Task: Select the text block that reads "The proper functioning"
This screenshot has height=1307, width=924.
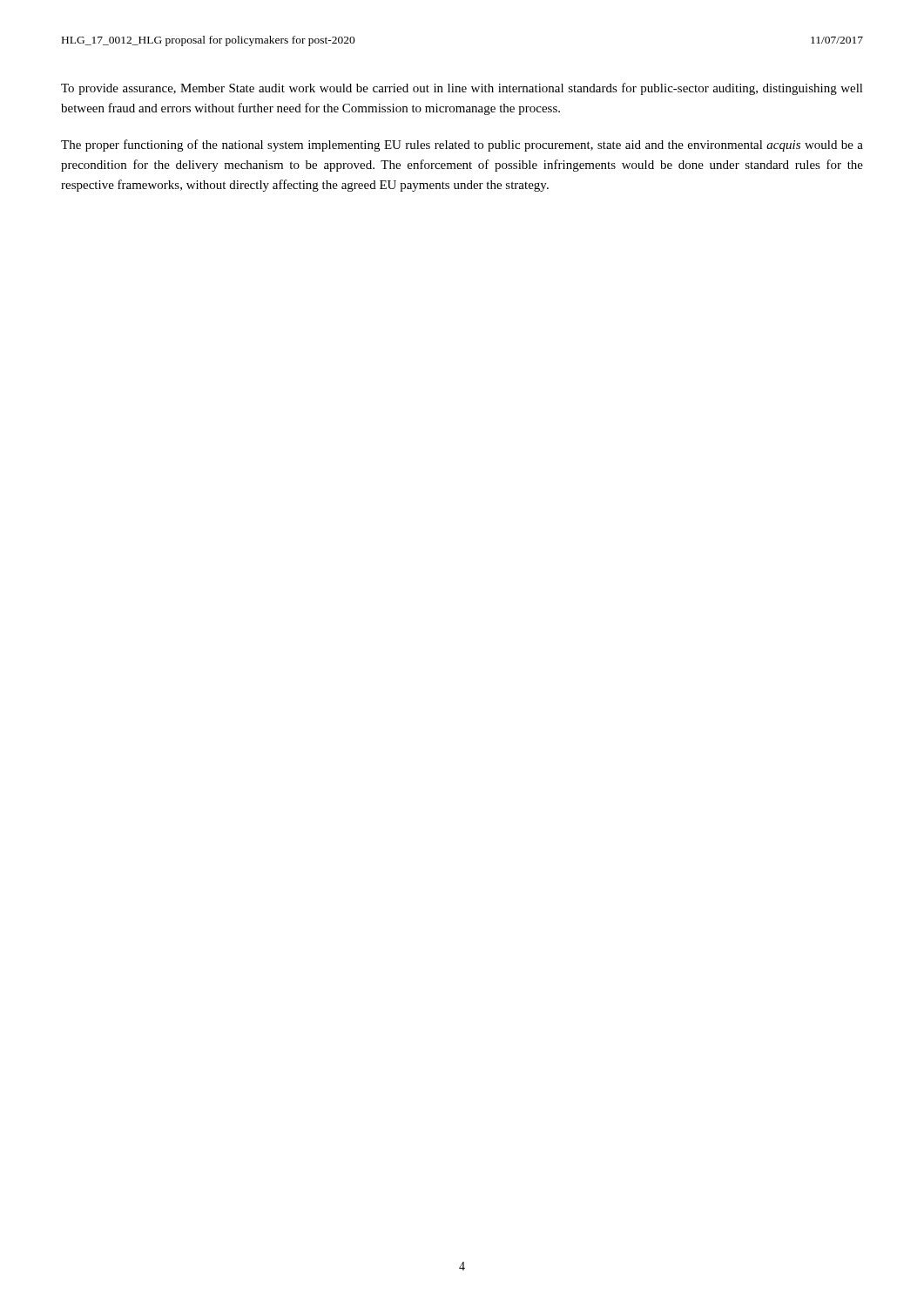Action: [462, 164]
